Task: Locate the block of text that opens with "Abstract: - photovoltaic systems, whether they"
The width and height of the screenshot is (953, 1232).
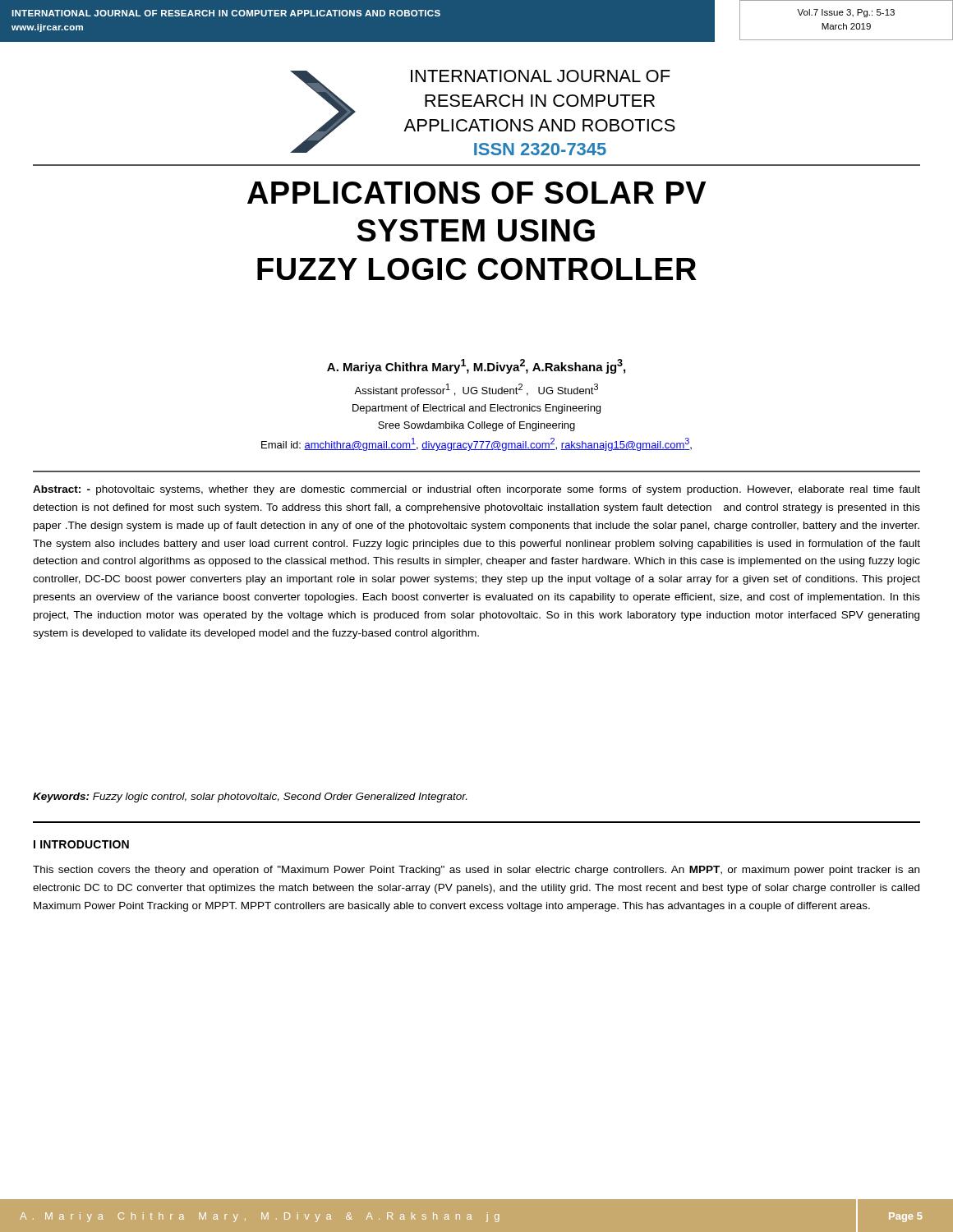Action: (x=476, y=561)
